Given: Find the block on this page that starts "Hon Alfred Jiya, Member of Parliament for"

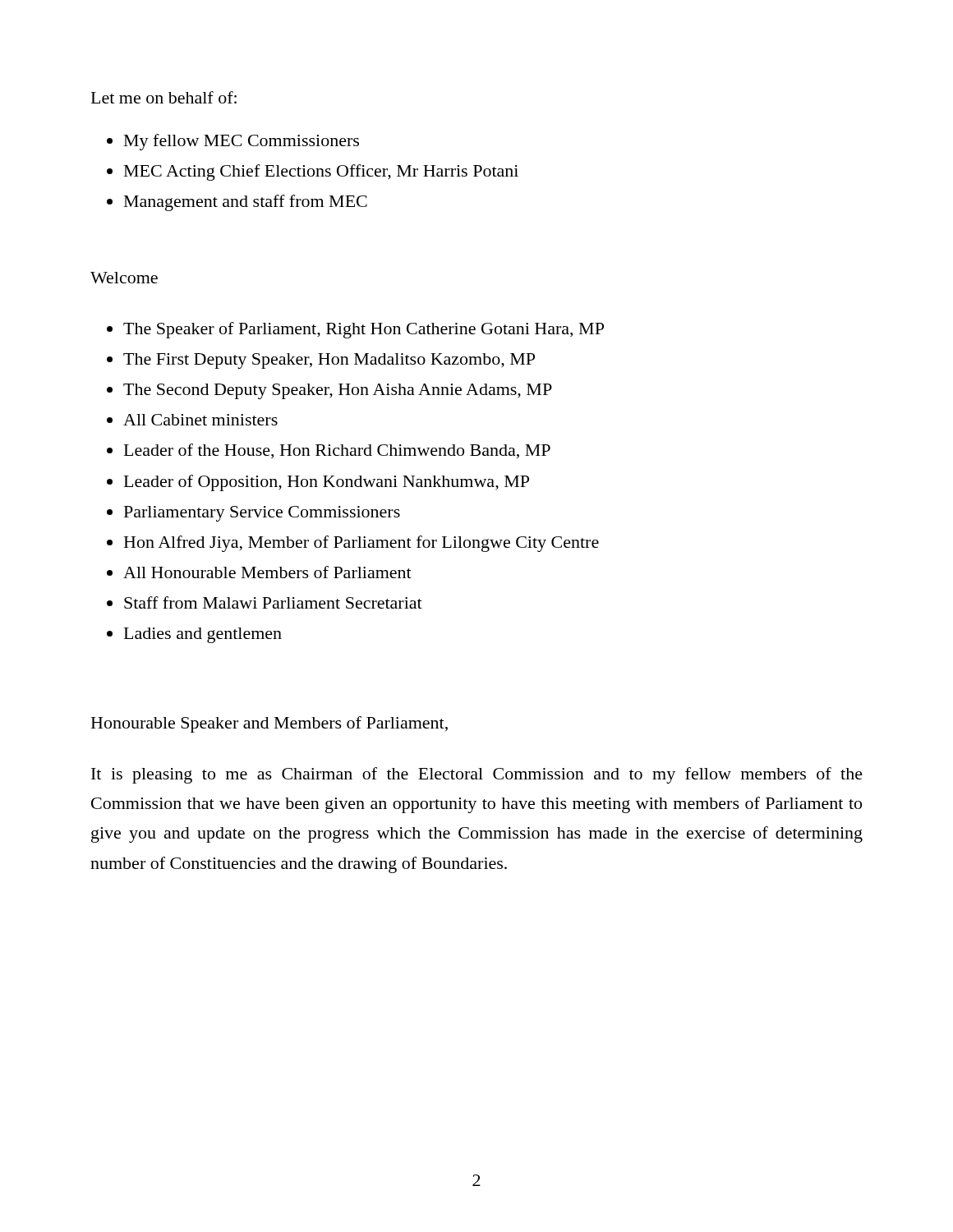Looking at the screenshot, I should pyautogui.click(x=493, y=542).
